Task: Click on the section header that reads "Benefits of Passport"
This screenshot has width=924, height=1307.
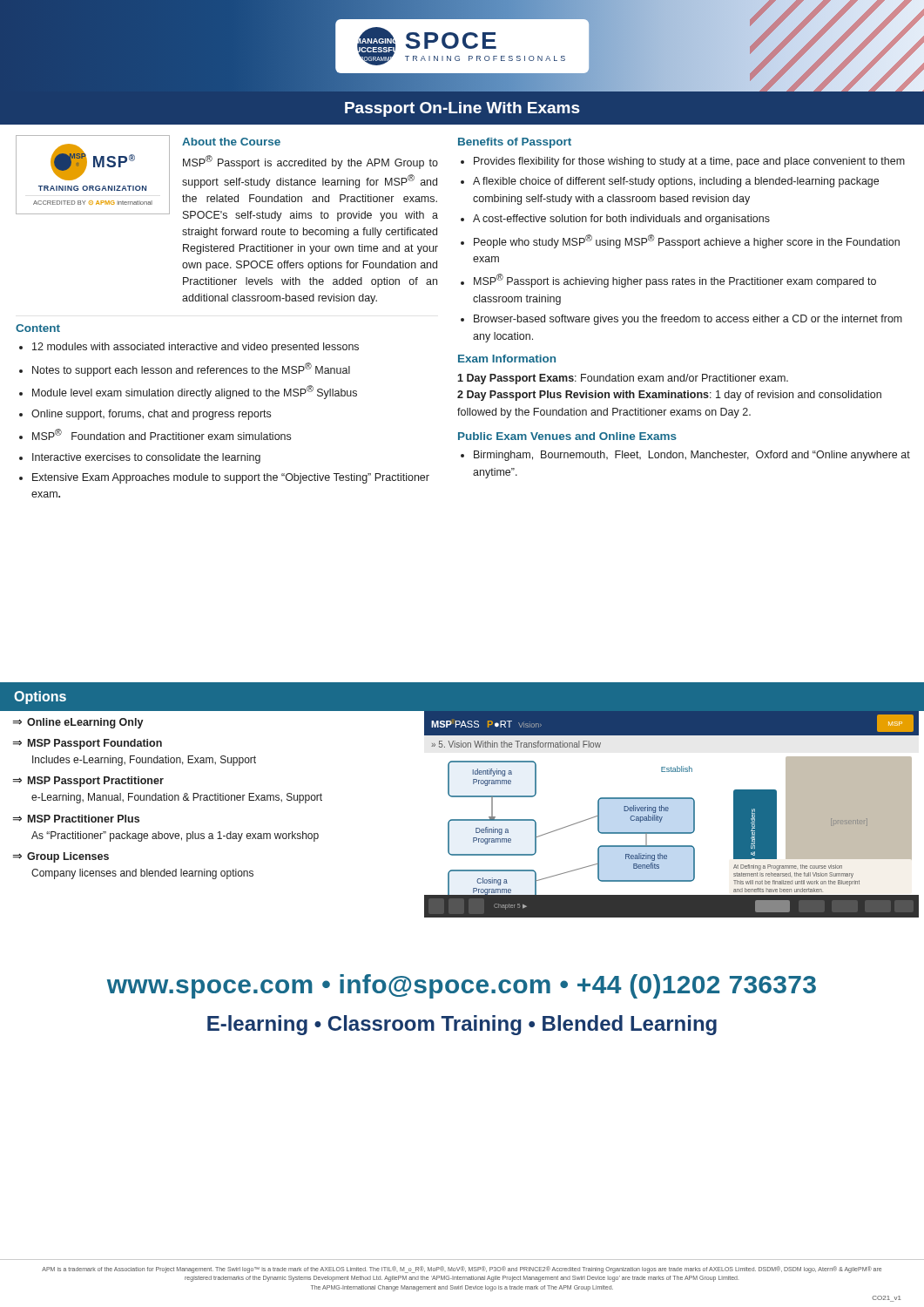Action: coord(514,142)
